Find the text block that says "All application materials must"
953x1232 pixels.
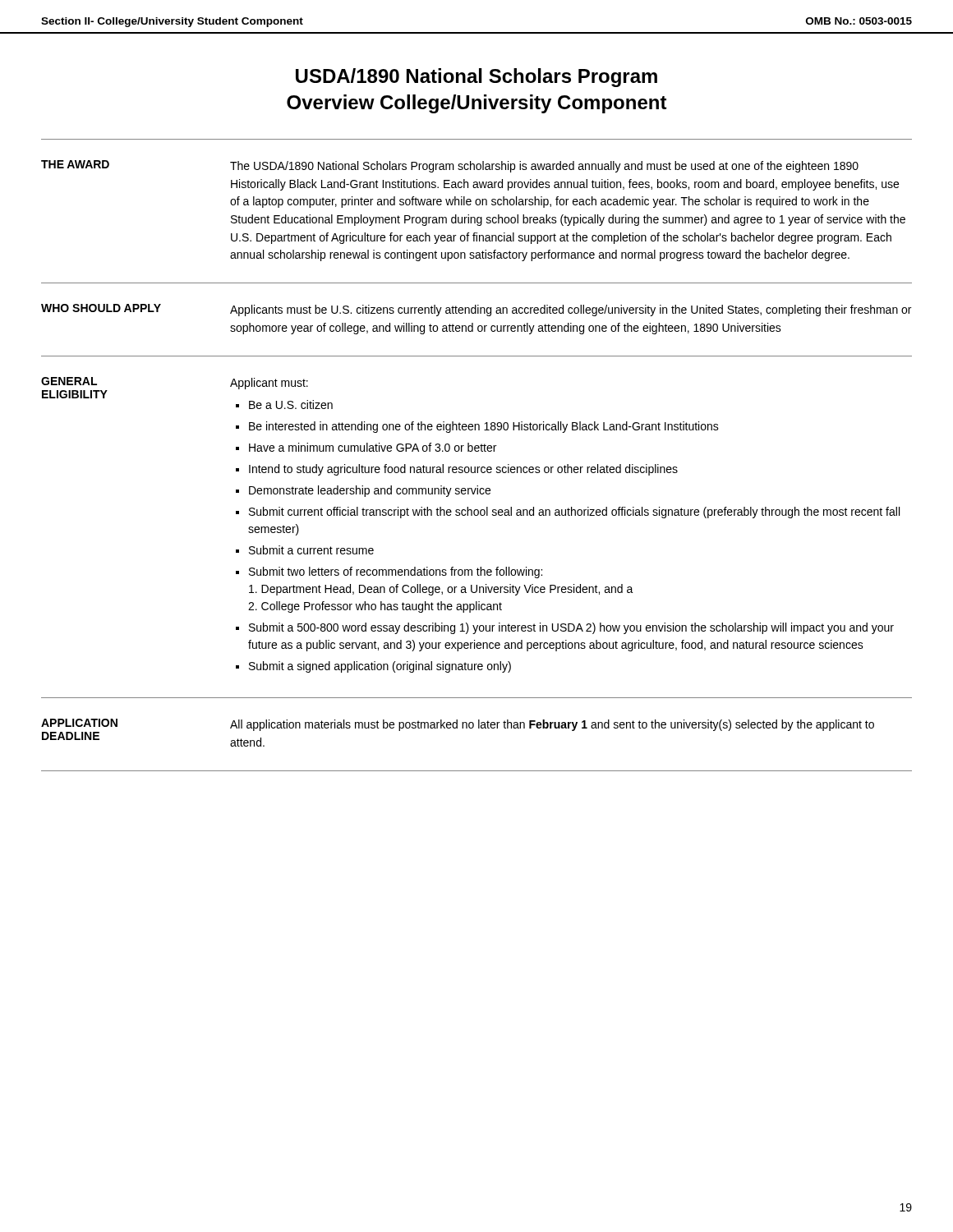tap(552, 733)
